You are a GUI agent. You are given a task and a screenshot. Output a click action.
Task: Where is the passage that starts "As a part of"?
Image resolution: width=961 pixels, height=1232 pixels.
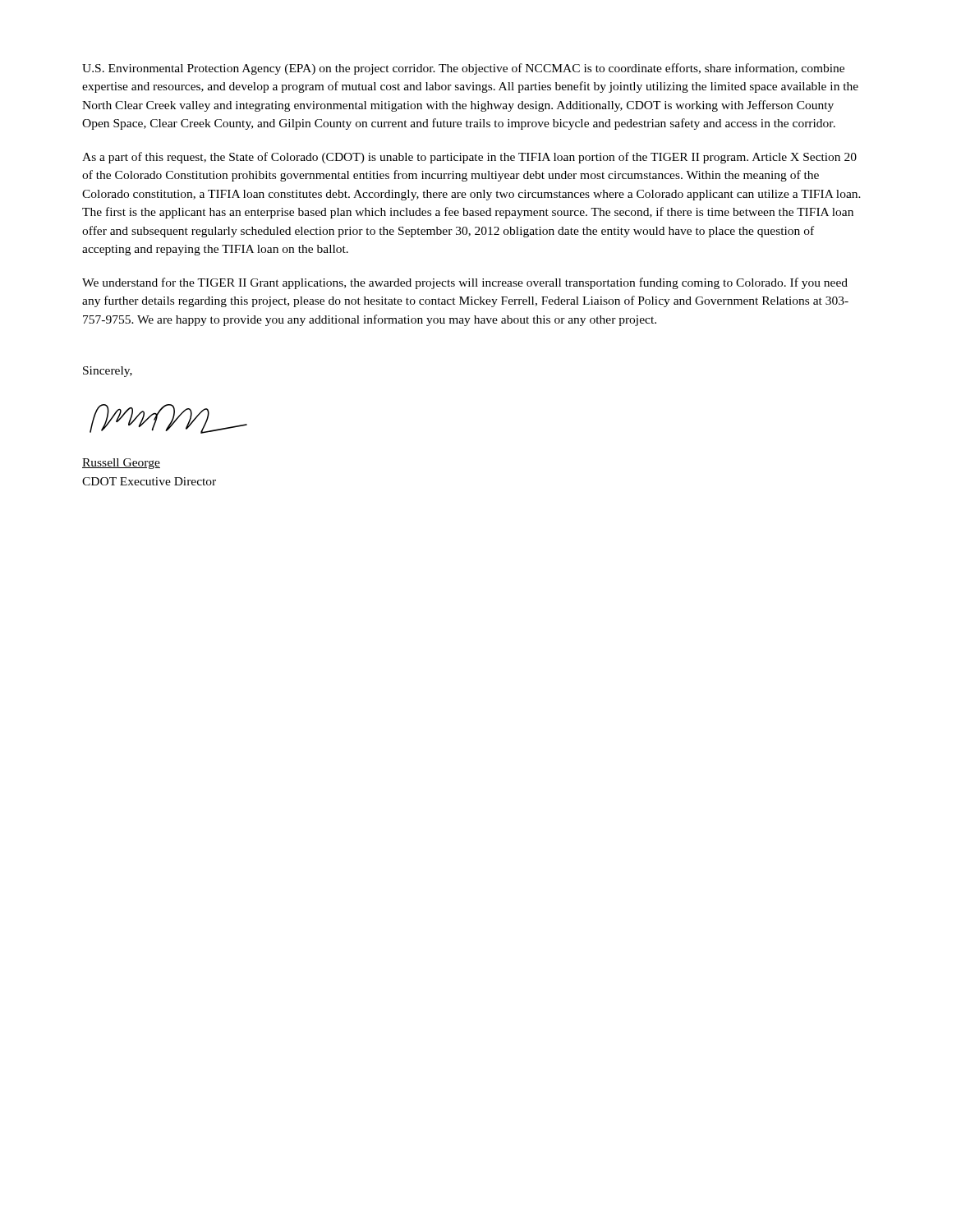tap(472, 202)
